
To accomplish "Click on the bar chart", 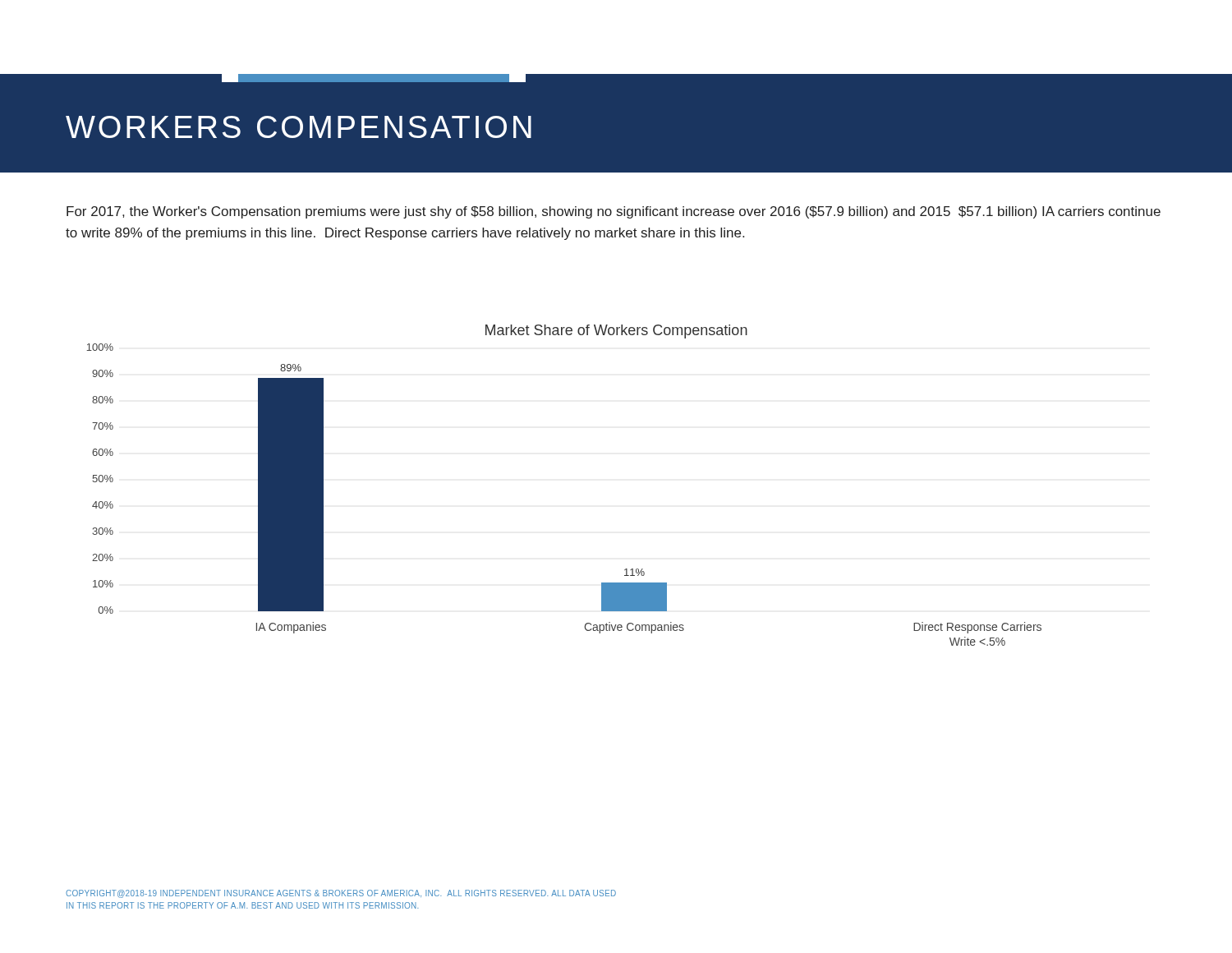I will click(x=616, y=493).
